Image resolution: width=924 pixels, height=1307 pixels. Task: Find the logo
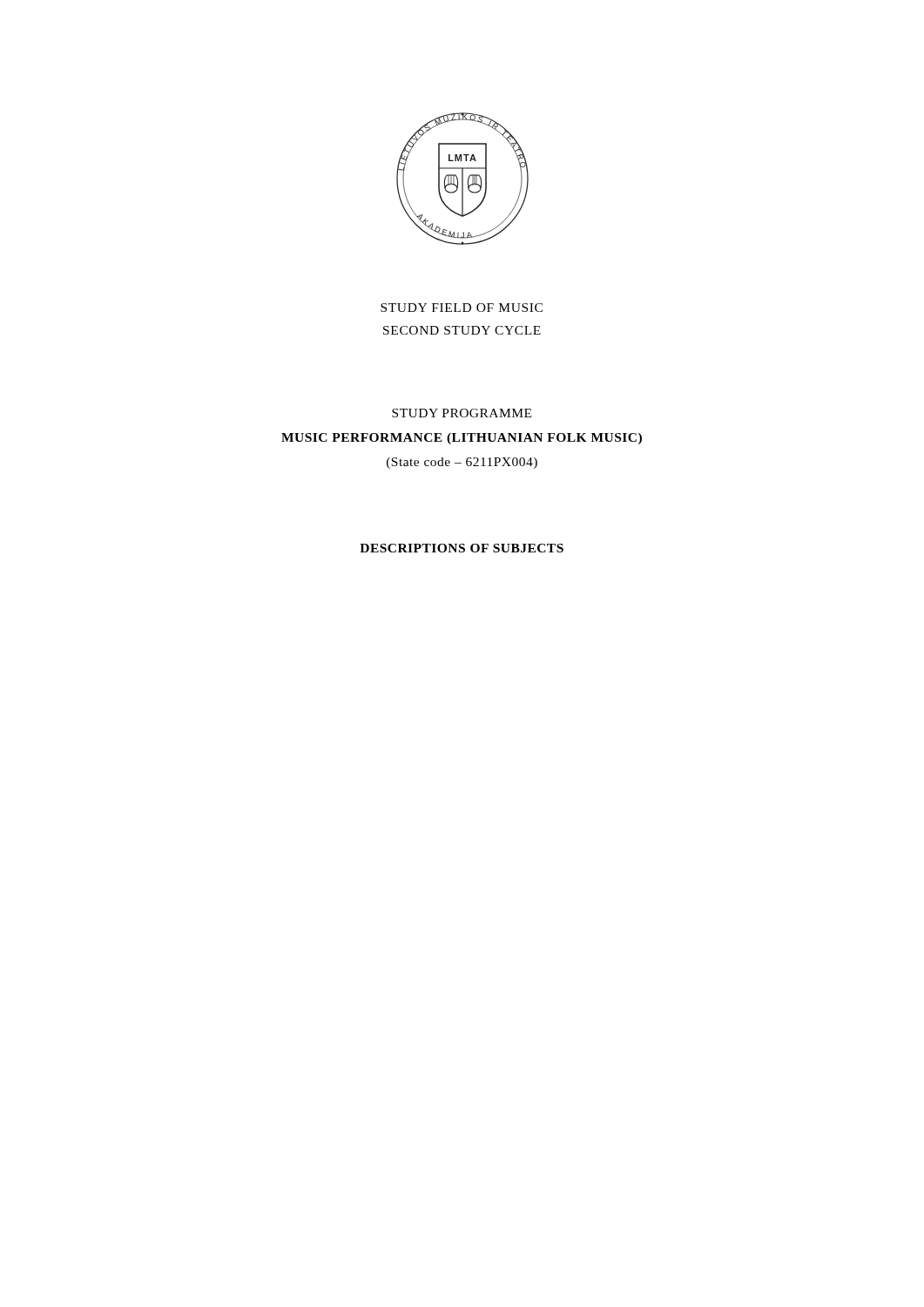[x=462, y=180]
